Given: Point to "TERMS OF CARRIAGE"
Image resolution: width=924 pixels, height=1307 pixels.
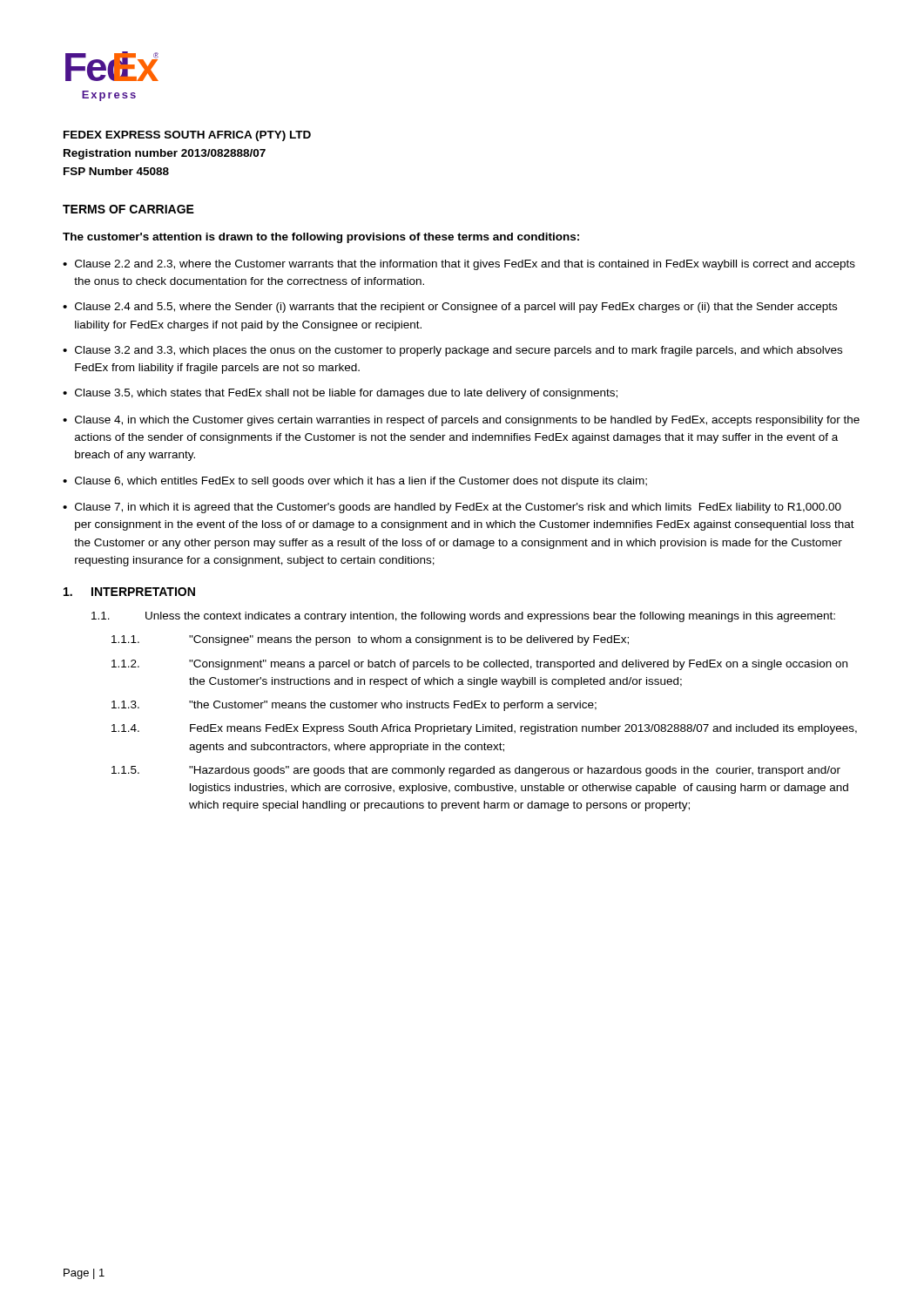Looking at the screenshot, I should 128,209.
